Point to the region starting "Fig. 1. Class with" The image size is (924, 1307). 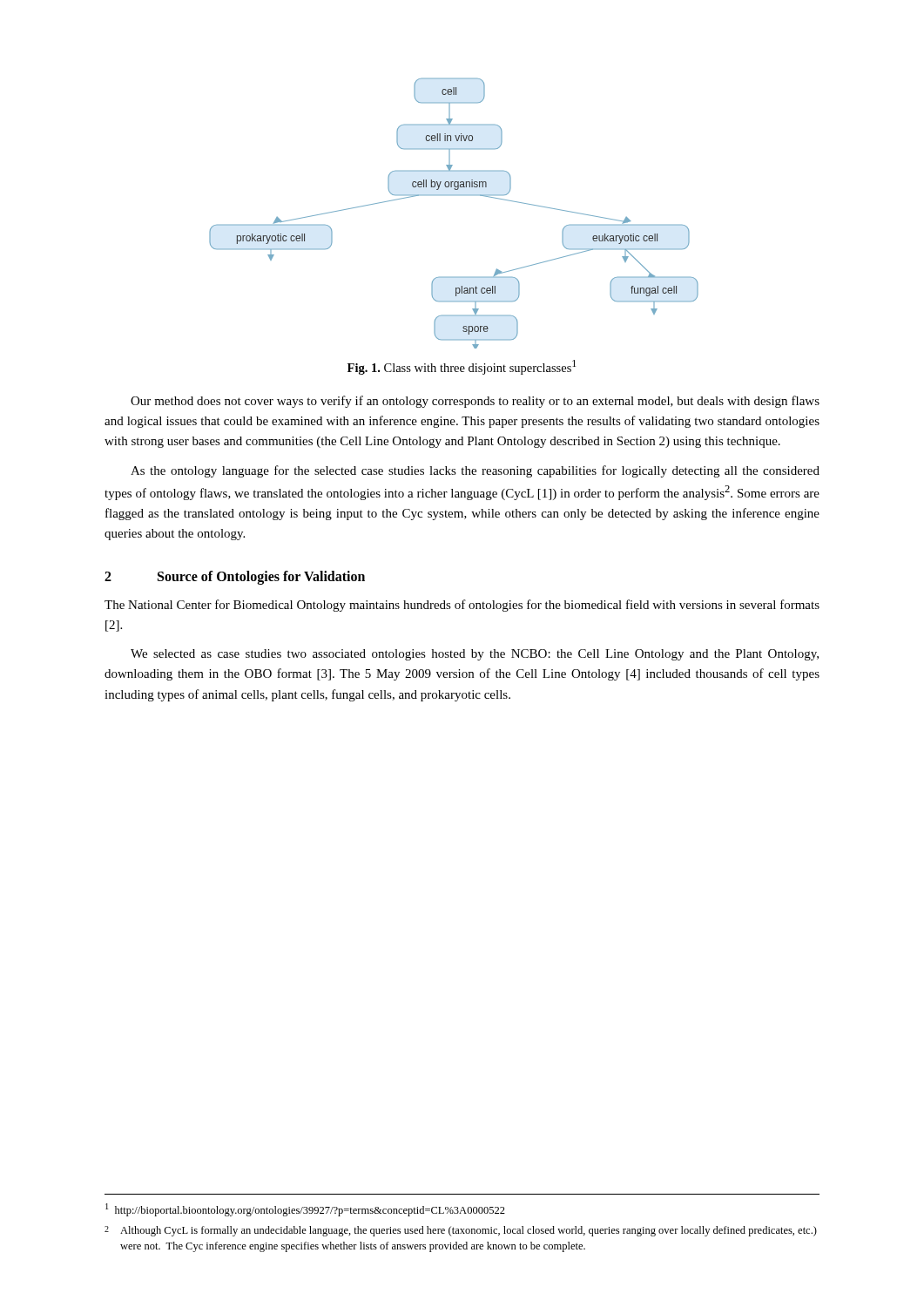[x=462, y=366]
